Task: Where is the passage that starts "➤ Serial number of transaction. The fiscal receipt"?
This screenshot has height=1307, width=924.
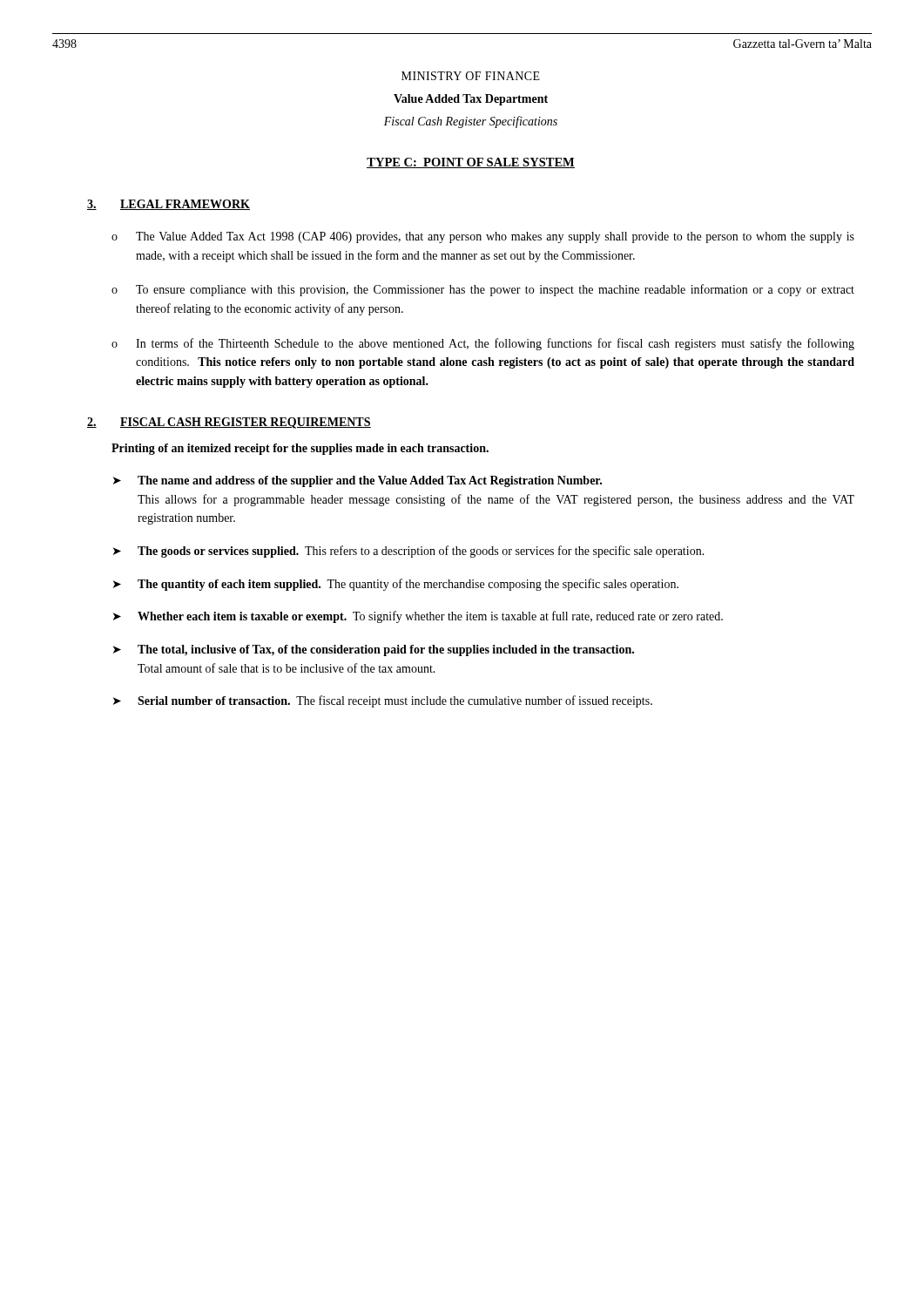Action: tap(483, 702)
